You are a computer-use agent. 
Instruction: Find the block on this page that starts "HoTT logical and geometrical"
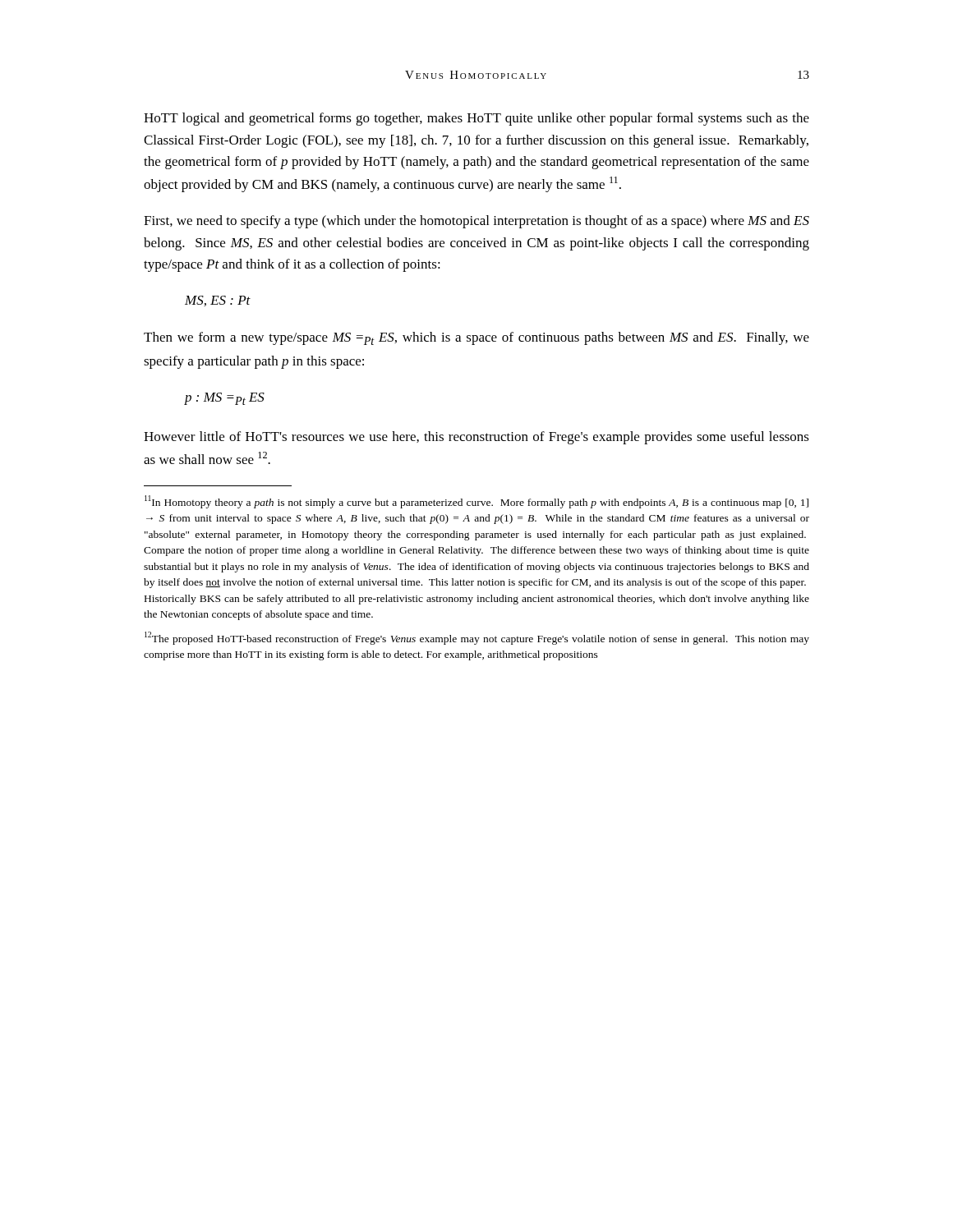[476, 152]
